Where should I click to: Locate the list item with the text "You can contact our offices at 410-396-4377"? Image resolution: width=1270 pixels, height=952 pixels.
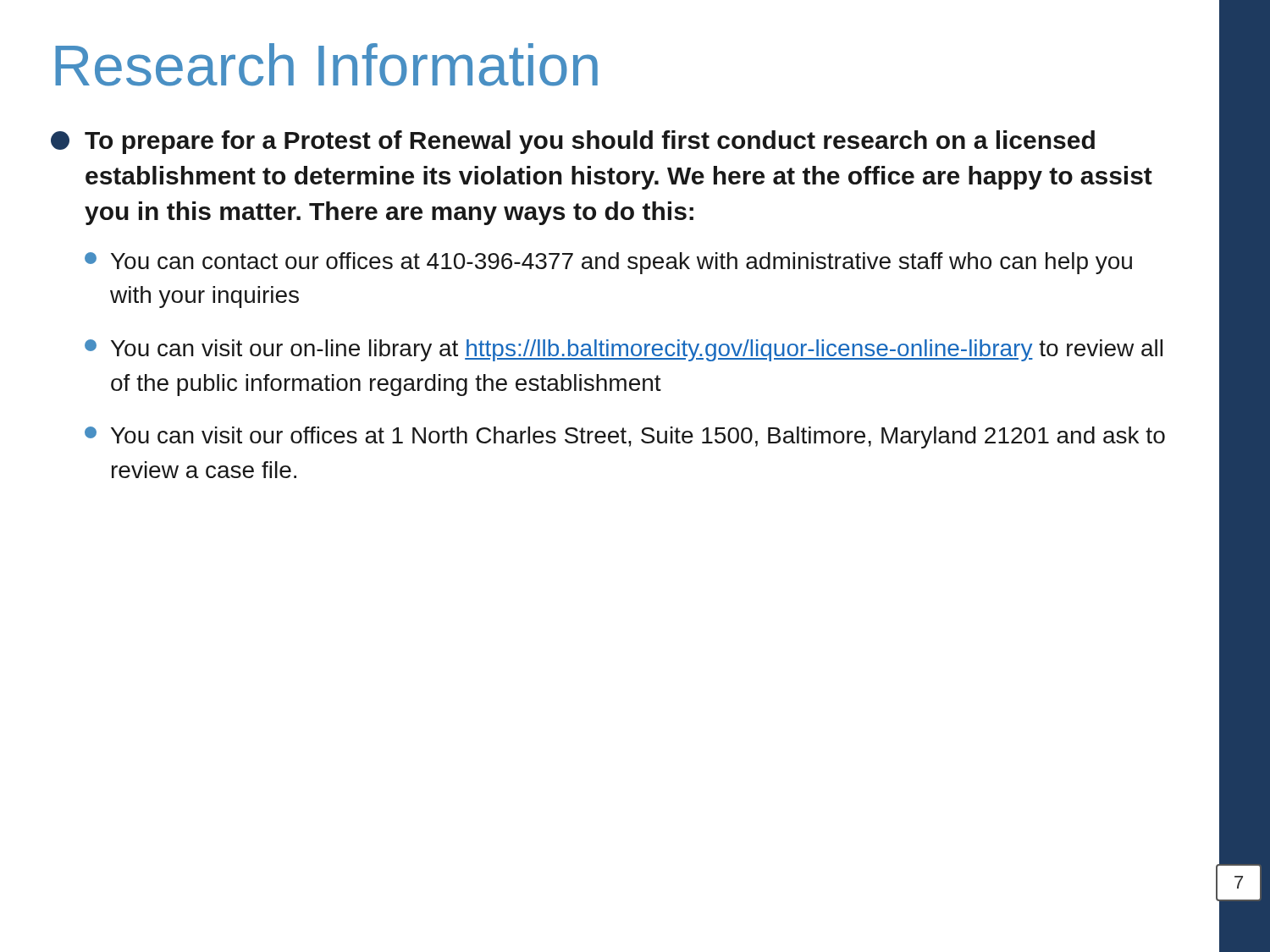click(x=622, y=278)
